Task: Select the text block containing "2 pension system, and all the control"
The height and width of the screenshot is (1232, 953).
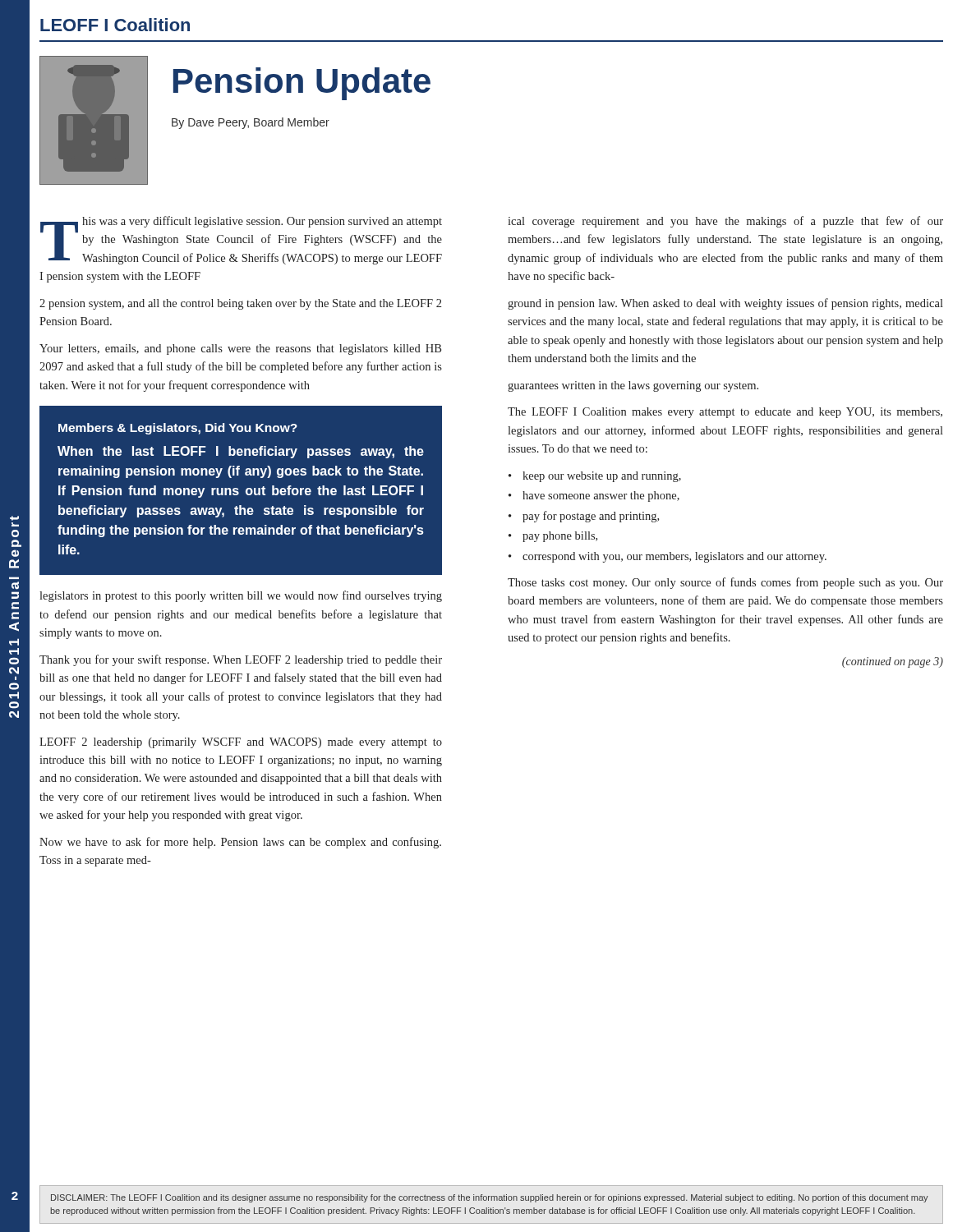Action: click(241, 344)
